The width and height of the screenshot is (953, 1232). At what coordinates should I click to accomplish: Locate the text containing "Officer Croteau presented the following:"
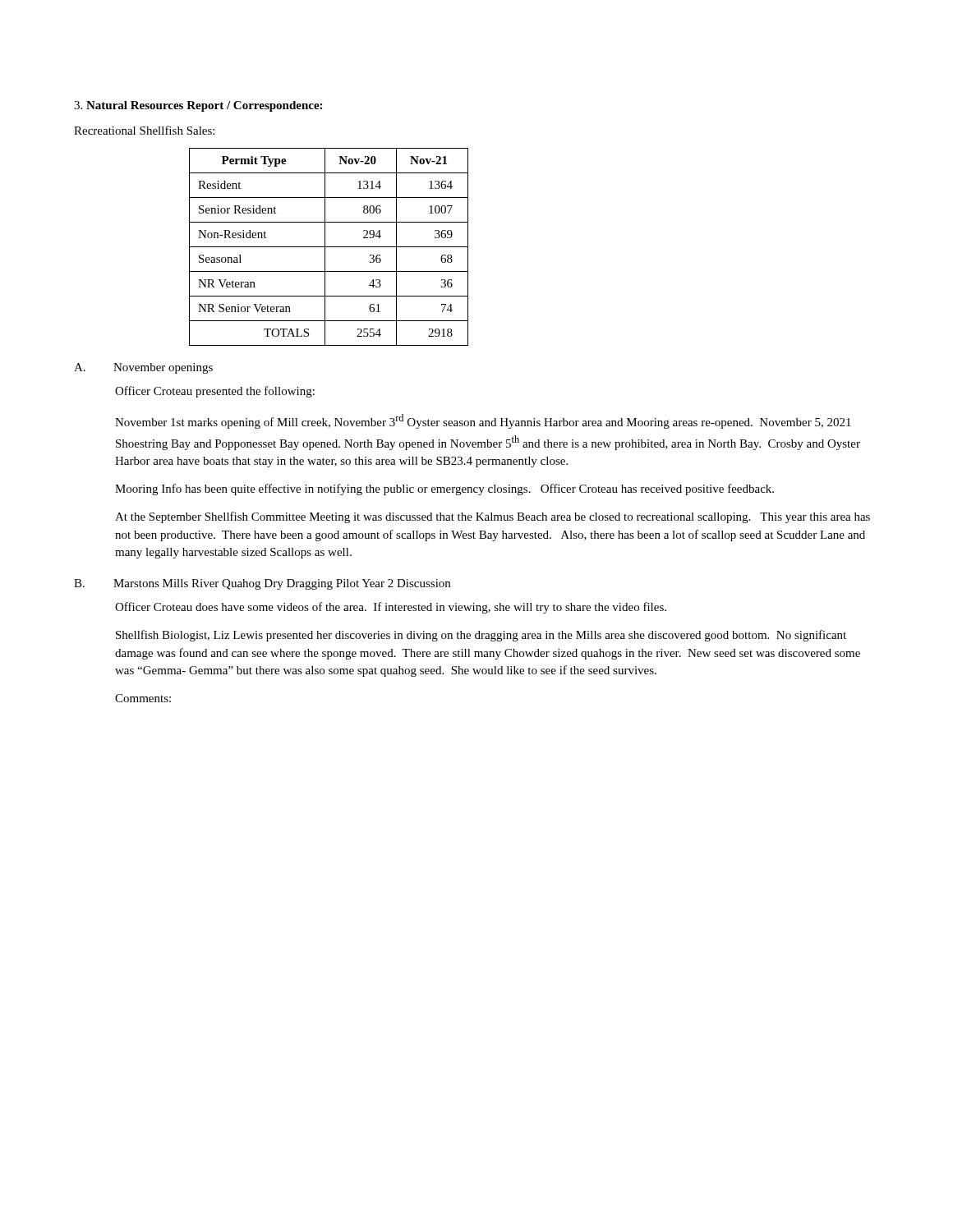[215, 391]
